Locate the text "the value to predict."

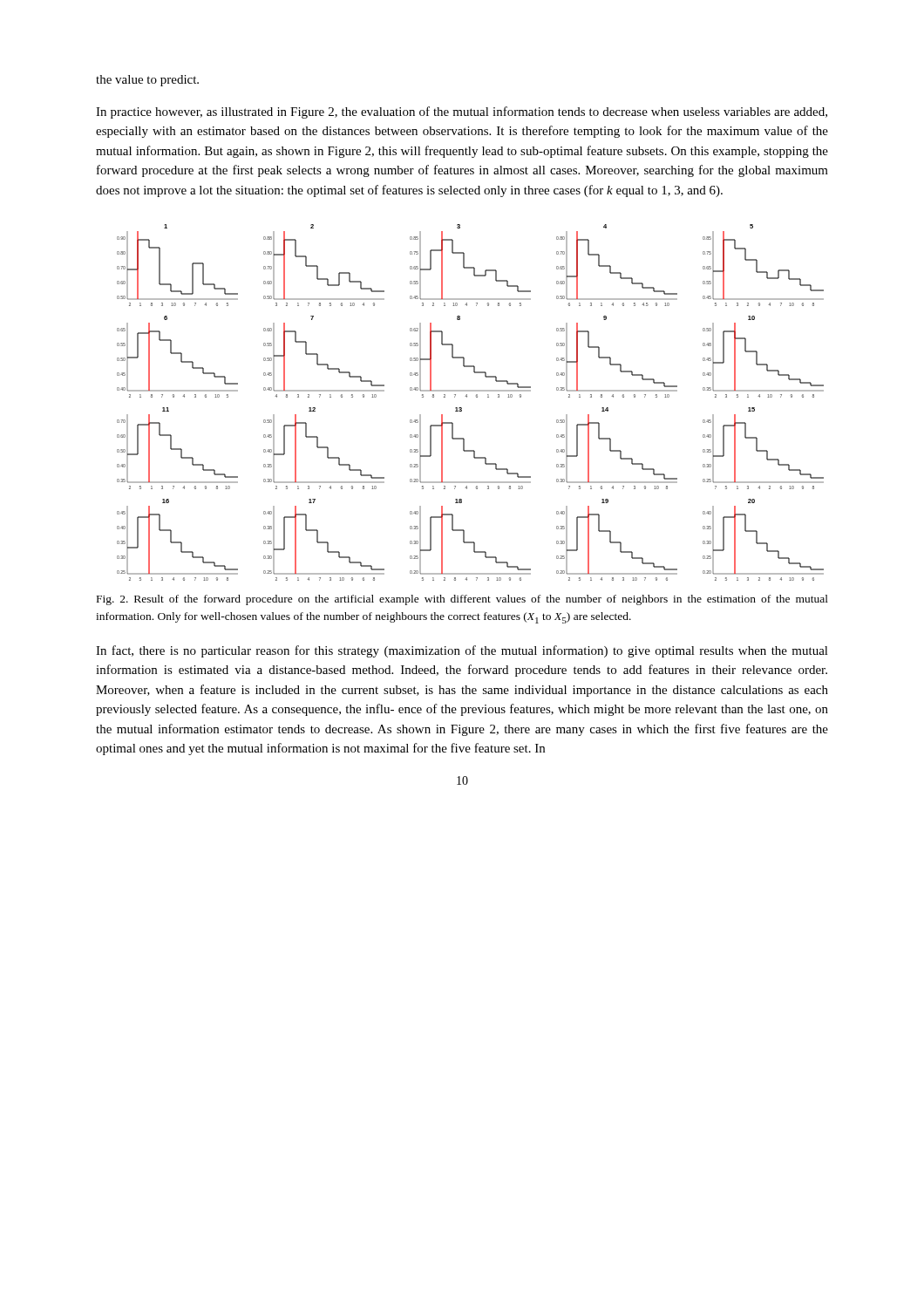pos(147,81)
